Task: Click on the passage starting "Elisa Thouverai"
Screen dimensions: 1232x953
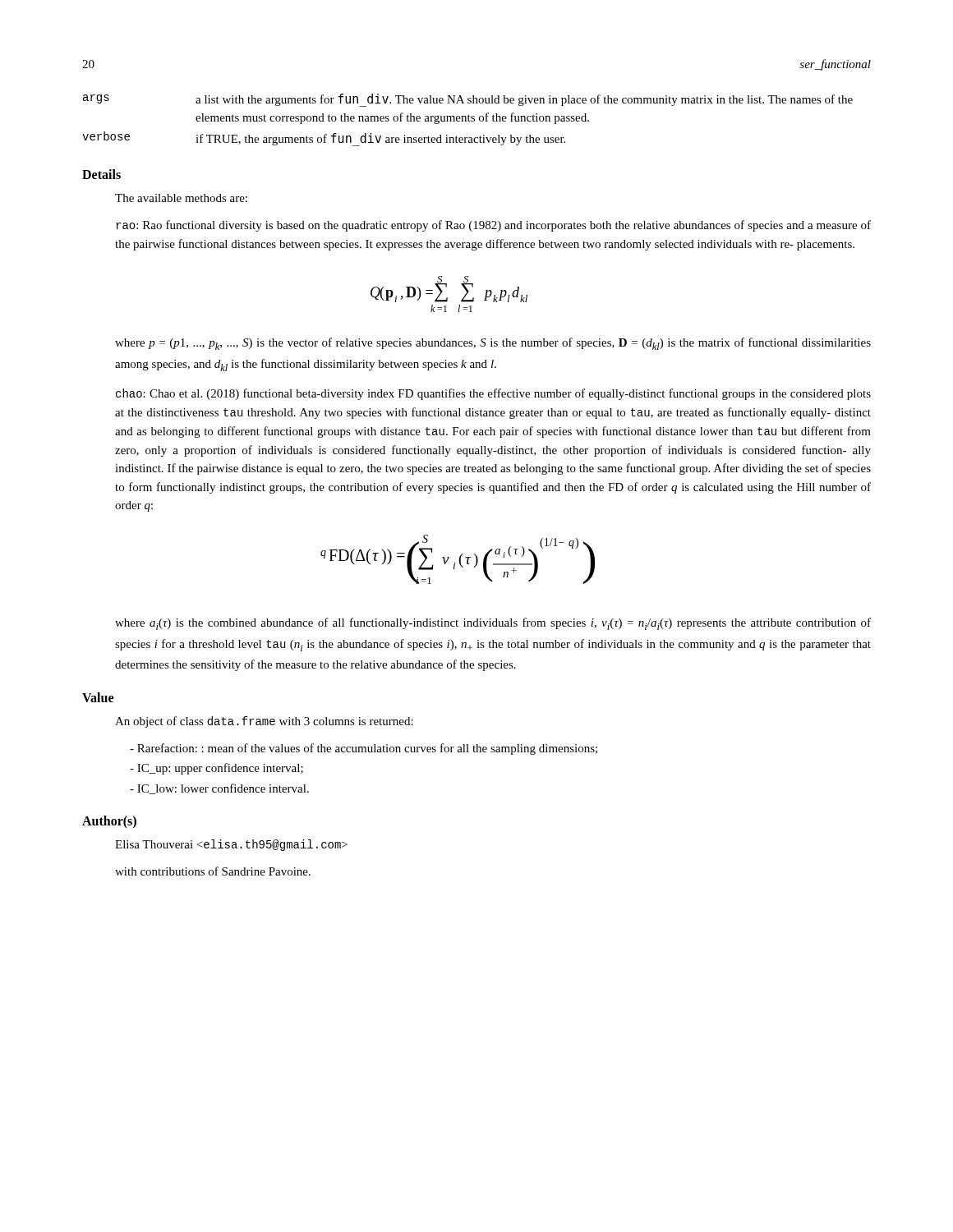Action: coord(232,845)
